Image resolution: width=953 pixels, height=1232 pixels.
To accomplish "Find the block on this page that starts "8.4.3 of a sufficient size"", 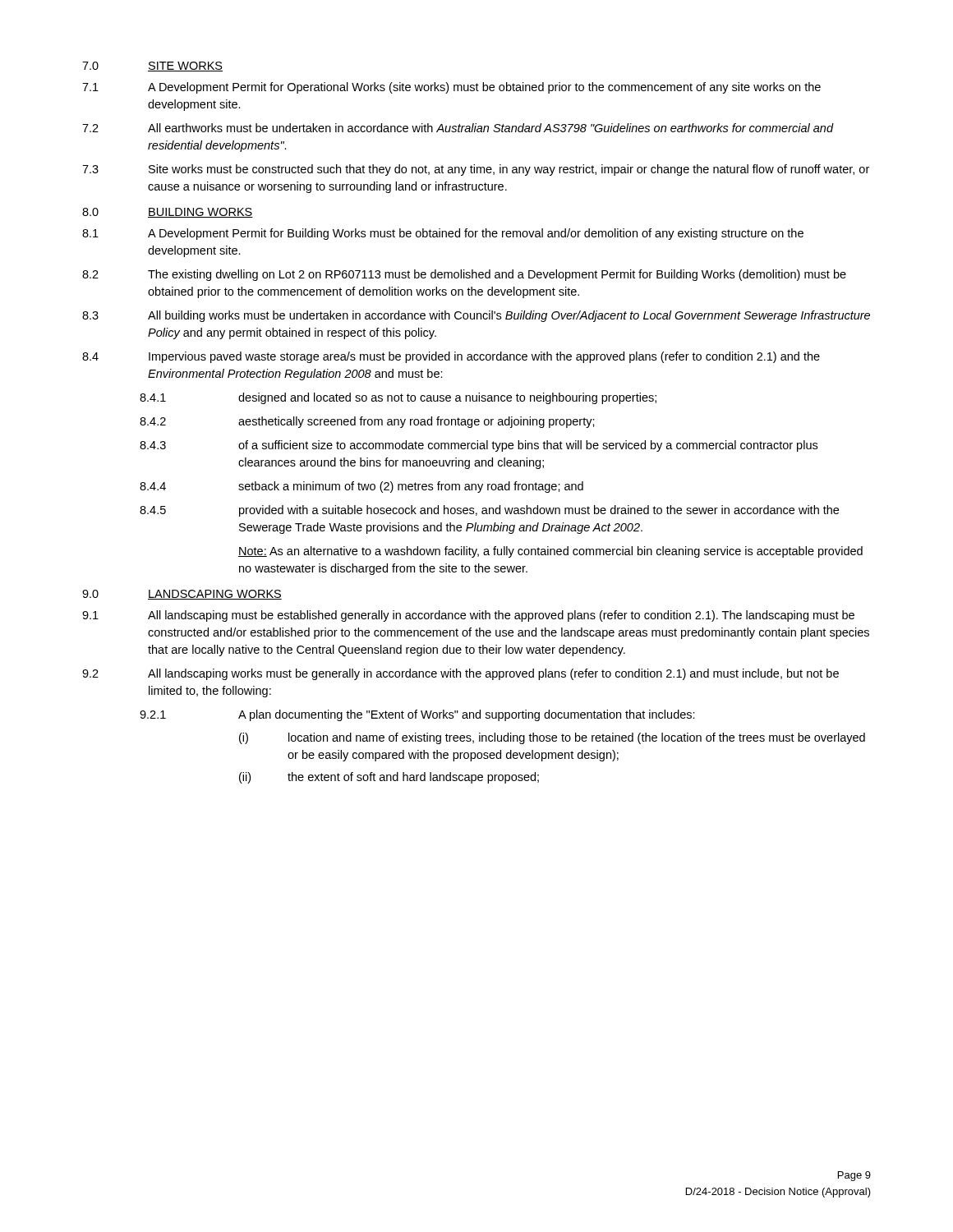I will (x=505, y=454).
